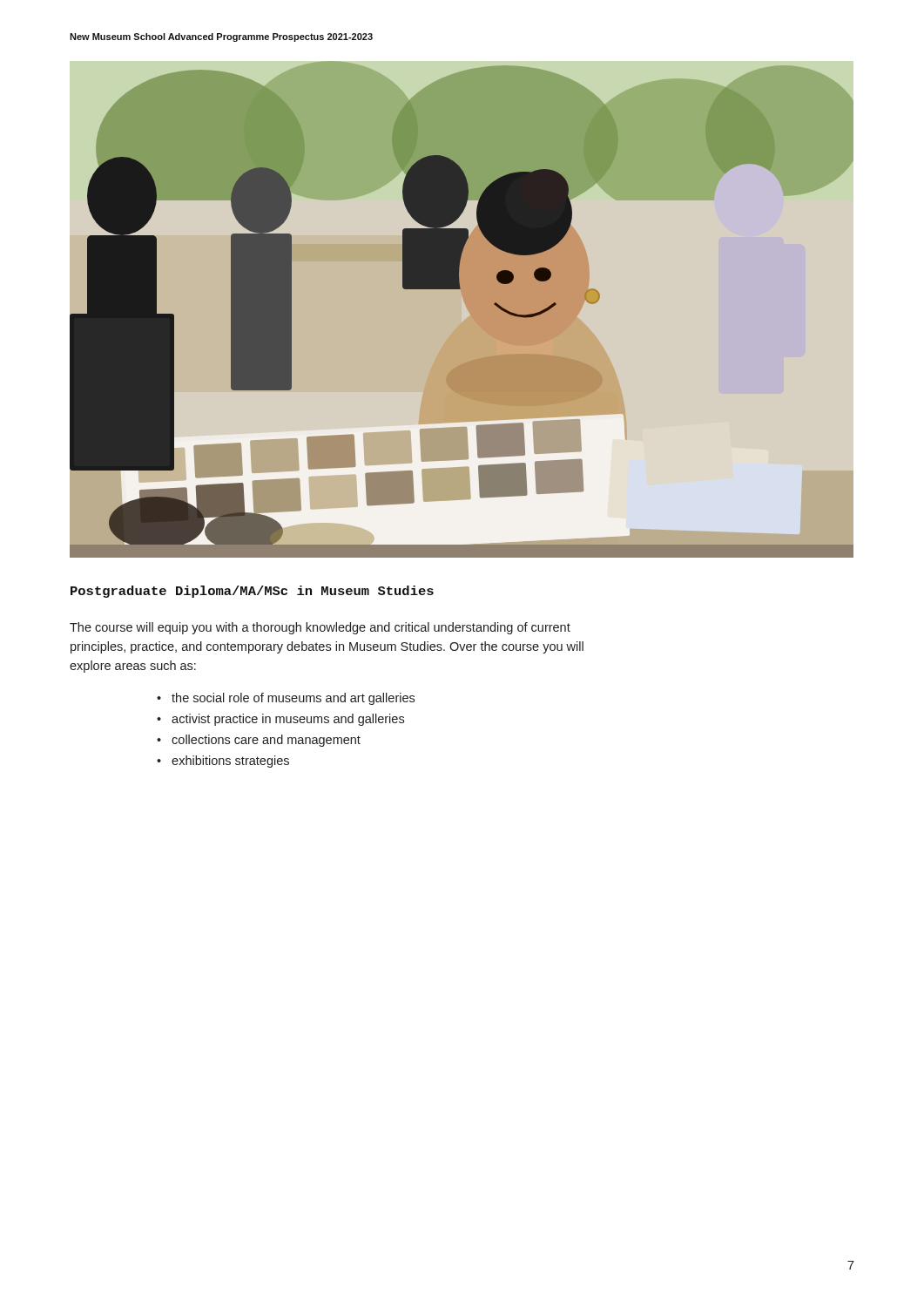Where does it say "• collections care and management"?
The width and height of the screenshot is (924, 1307).
[x=259, y=740]
